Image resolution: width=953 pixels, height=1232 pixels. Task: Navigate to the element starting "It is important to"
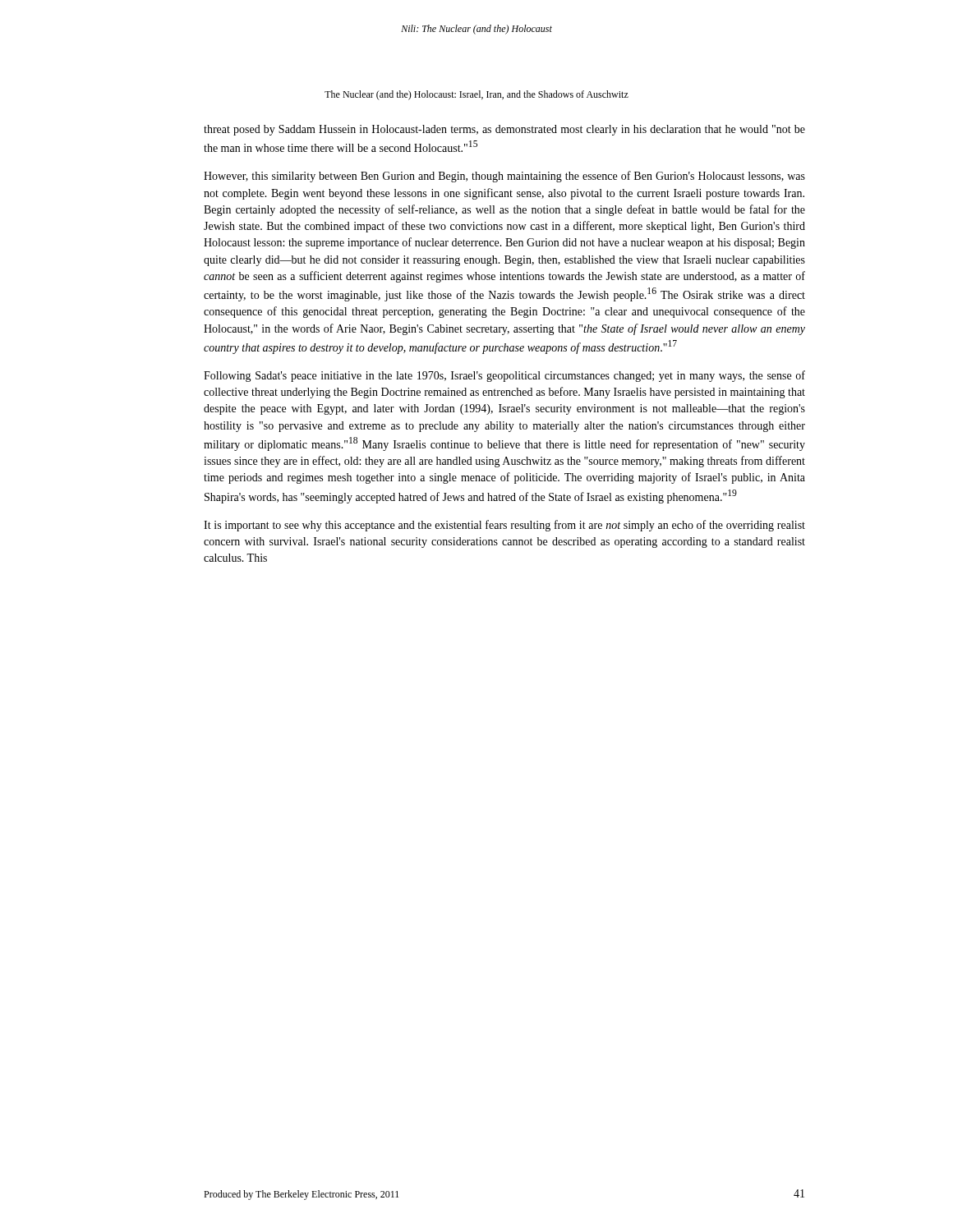coord(504,542)
